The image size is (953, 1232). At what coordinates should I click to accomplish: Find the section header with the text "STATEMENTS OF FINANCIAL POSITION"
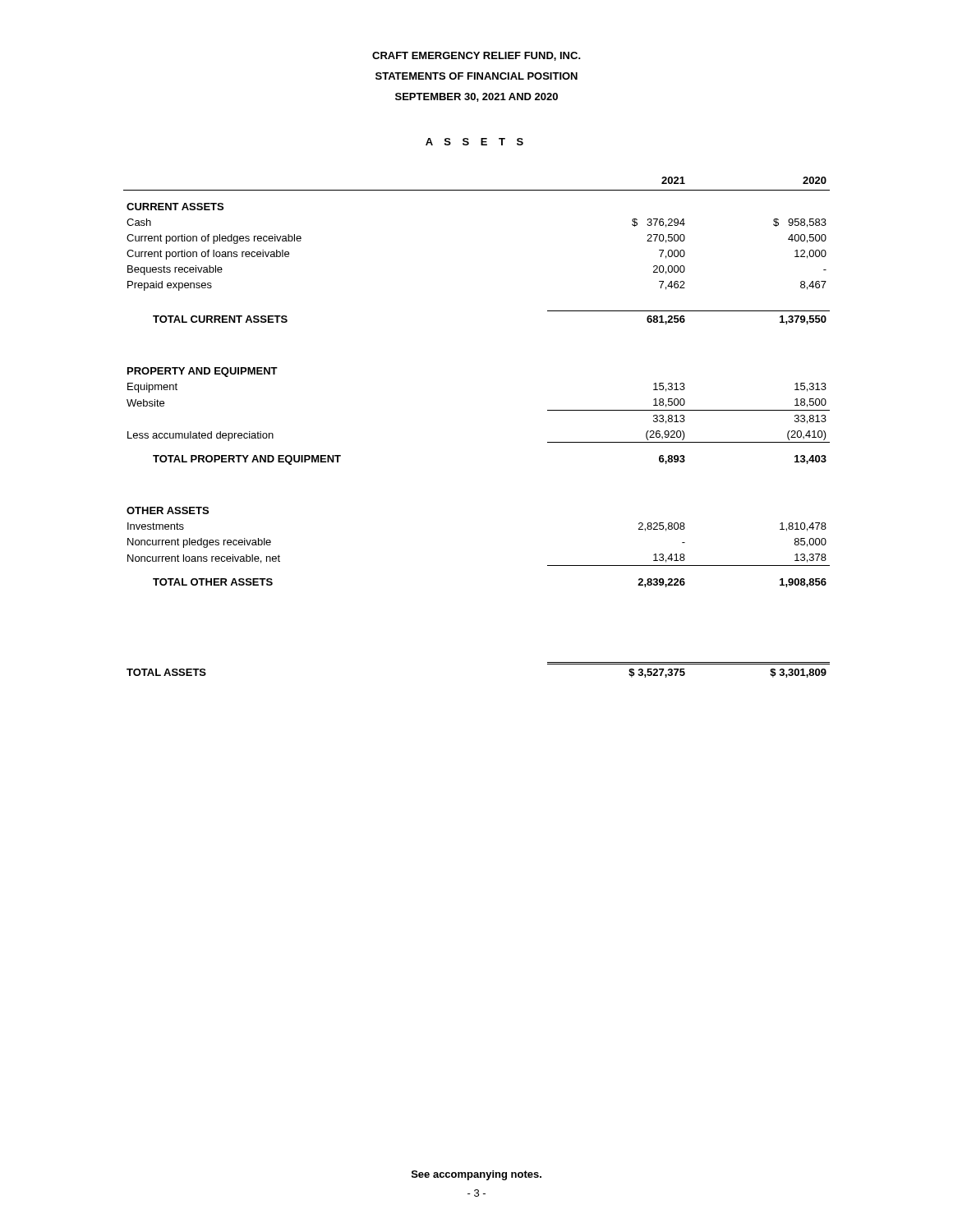(x=476, y=76)
